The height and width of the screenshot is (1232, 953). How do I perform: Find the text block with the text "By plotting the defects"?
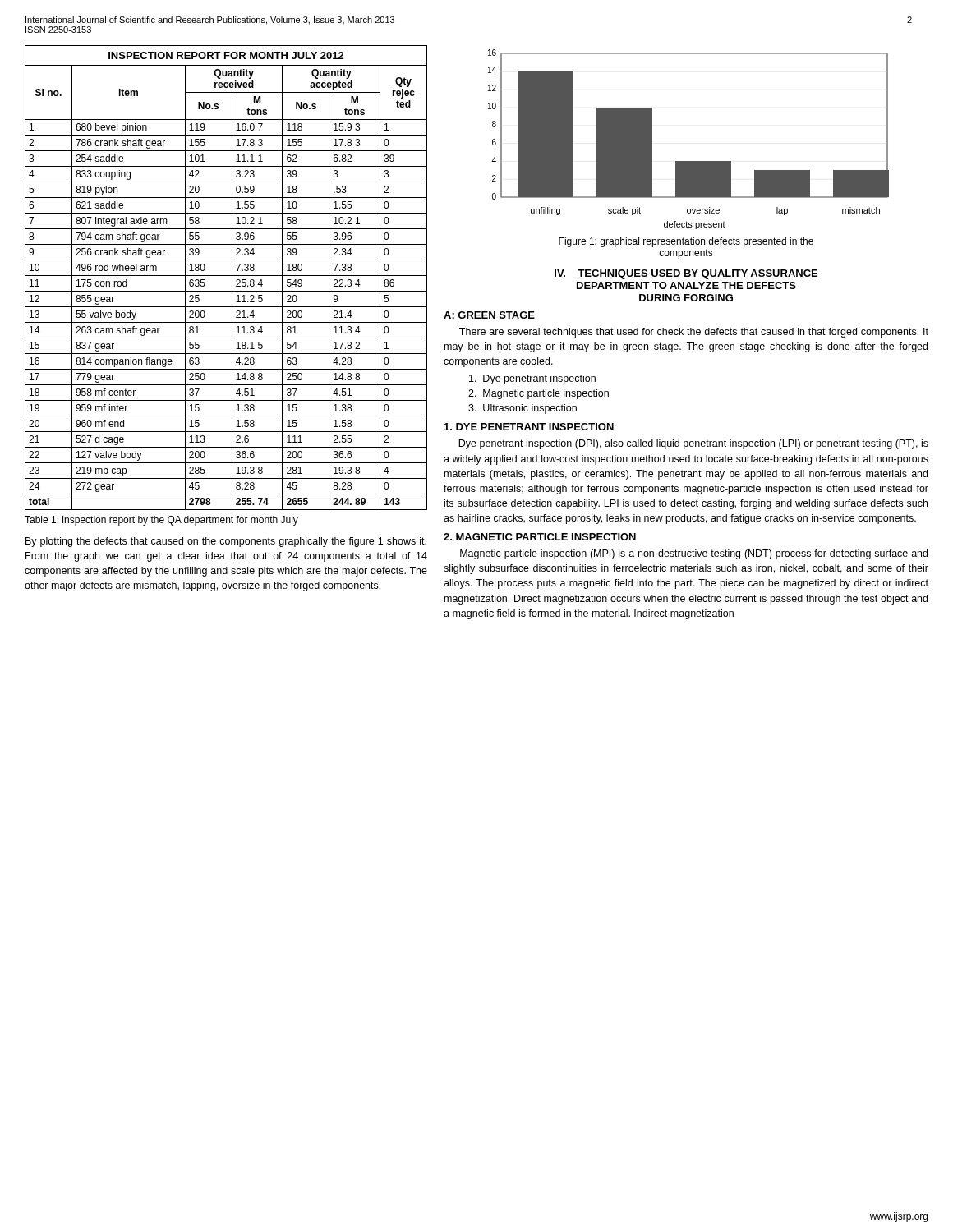[x=226, y=564]
